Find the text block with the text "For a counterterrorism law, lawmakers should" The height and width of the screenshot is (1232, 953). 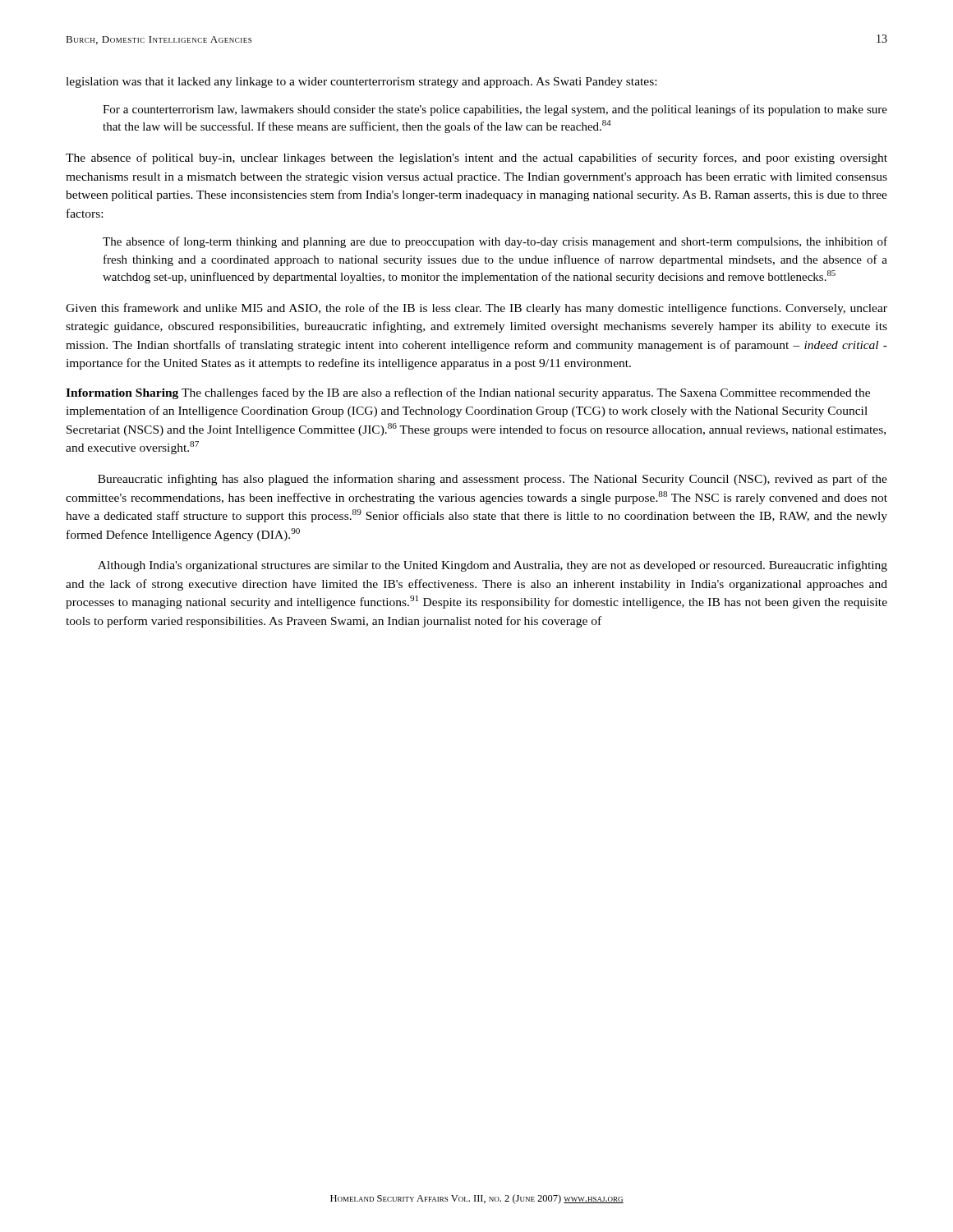click(495, 118)
